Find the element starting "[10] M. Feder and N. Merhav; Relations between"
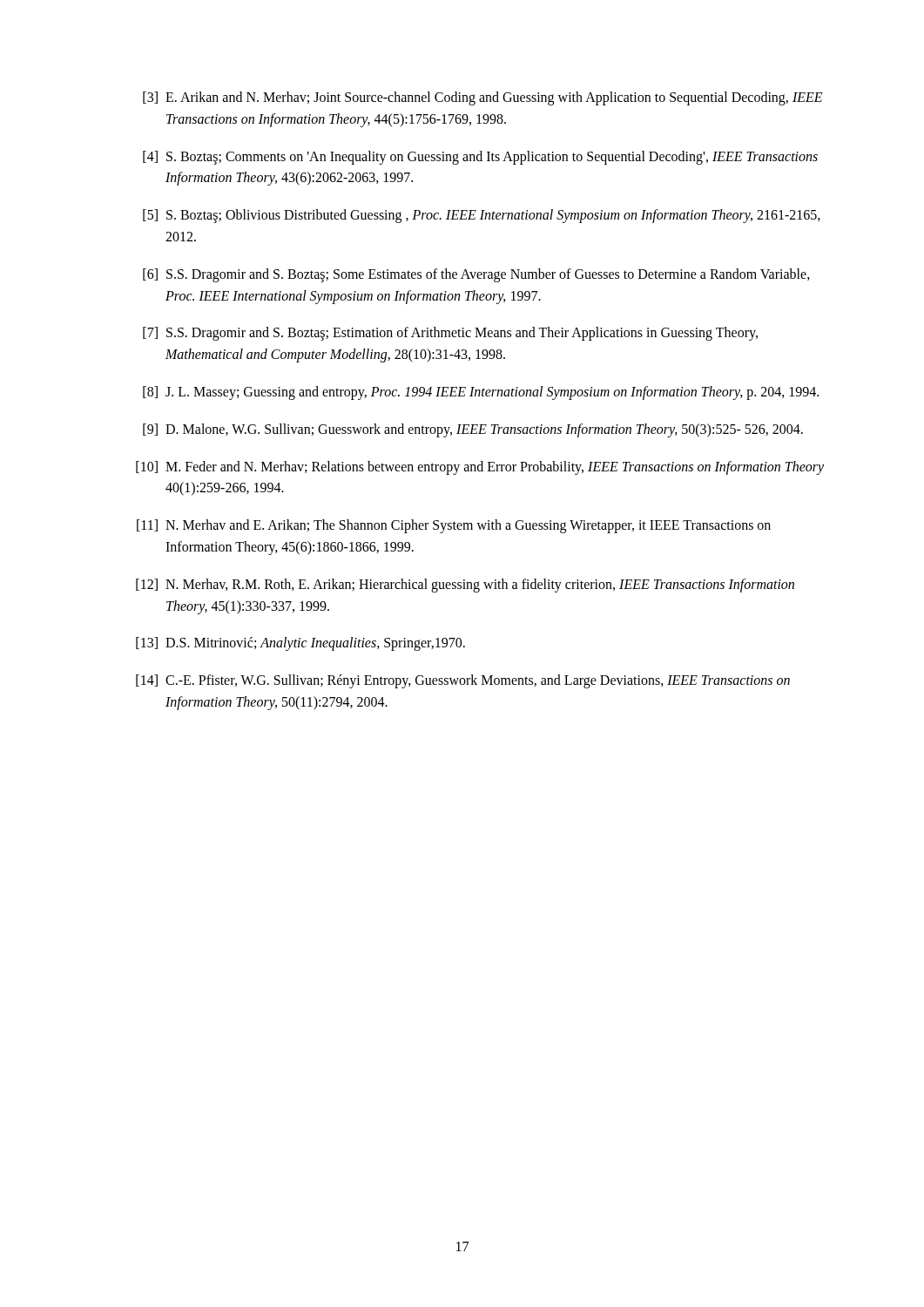 coord(475,478)
